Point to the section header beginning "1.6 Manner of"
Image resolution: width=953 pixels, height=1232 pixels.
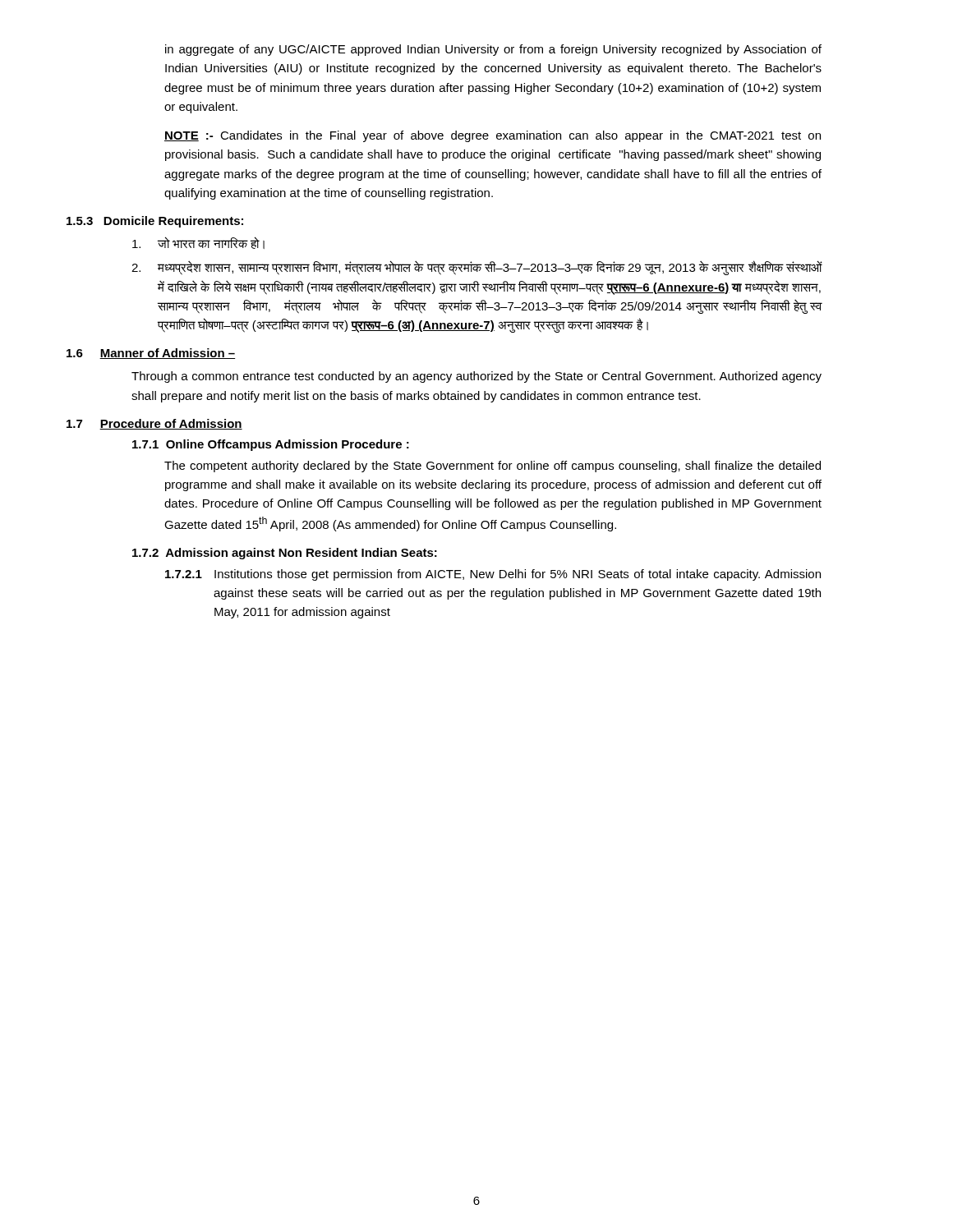click(150, 353)
